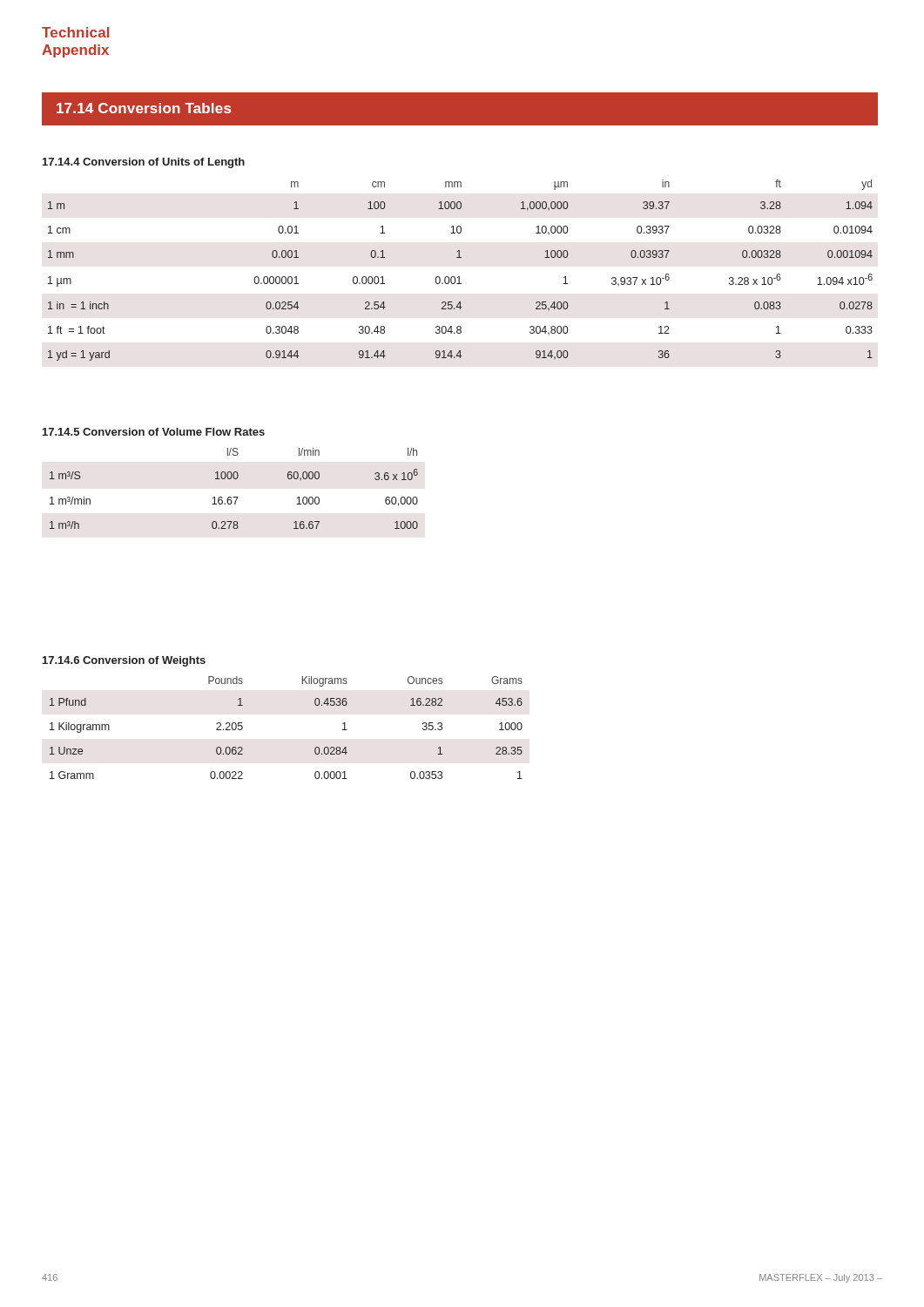Locate the text block starting "17.14.6 Conversion of Weights"
Viewport: 924px width, 1307px height.
coord(124,660)
